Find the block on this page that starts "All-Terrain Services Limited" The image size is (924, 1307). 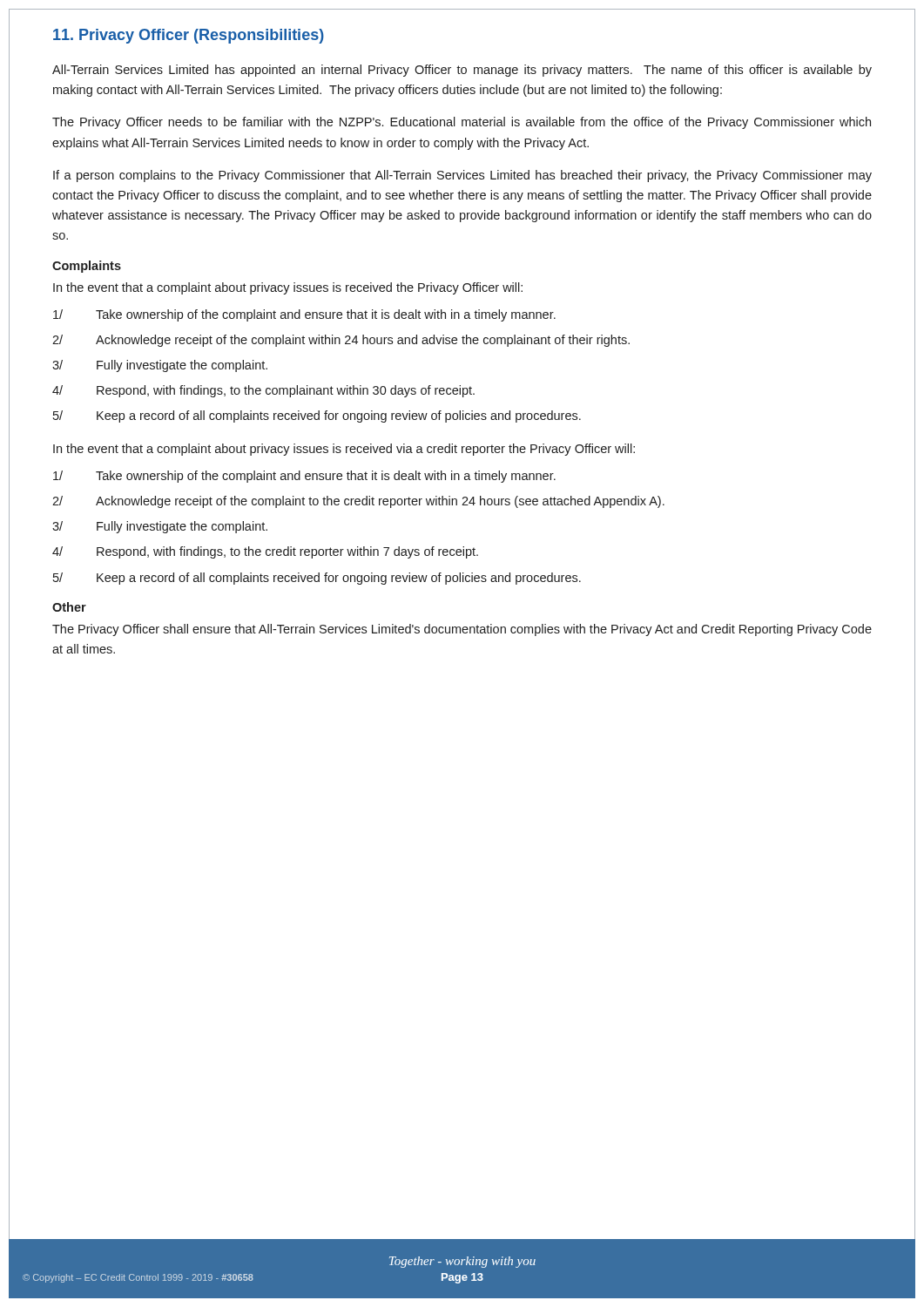462,80
